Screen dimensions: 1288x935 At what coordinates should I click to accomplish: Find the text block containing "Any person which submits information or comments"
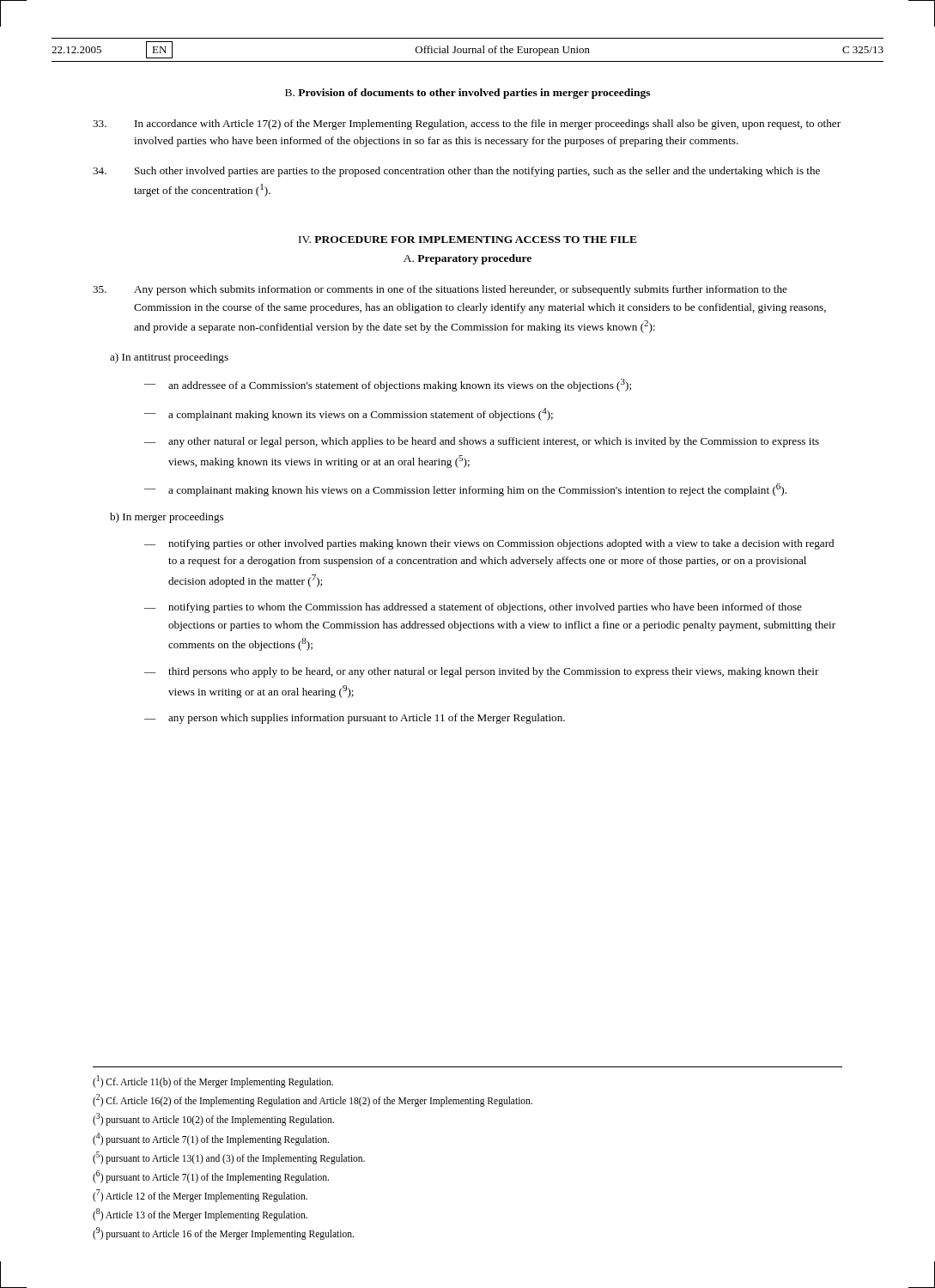tap(468, 309)
